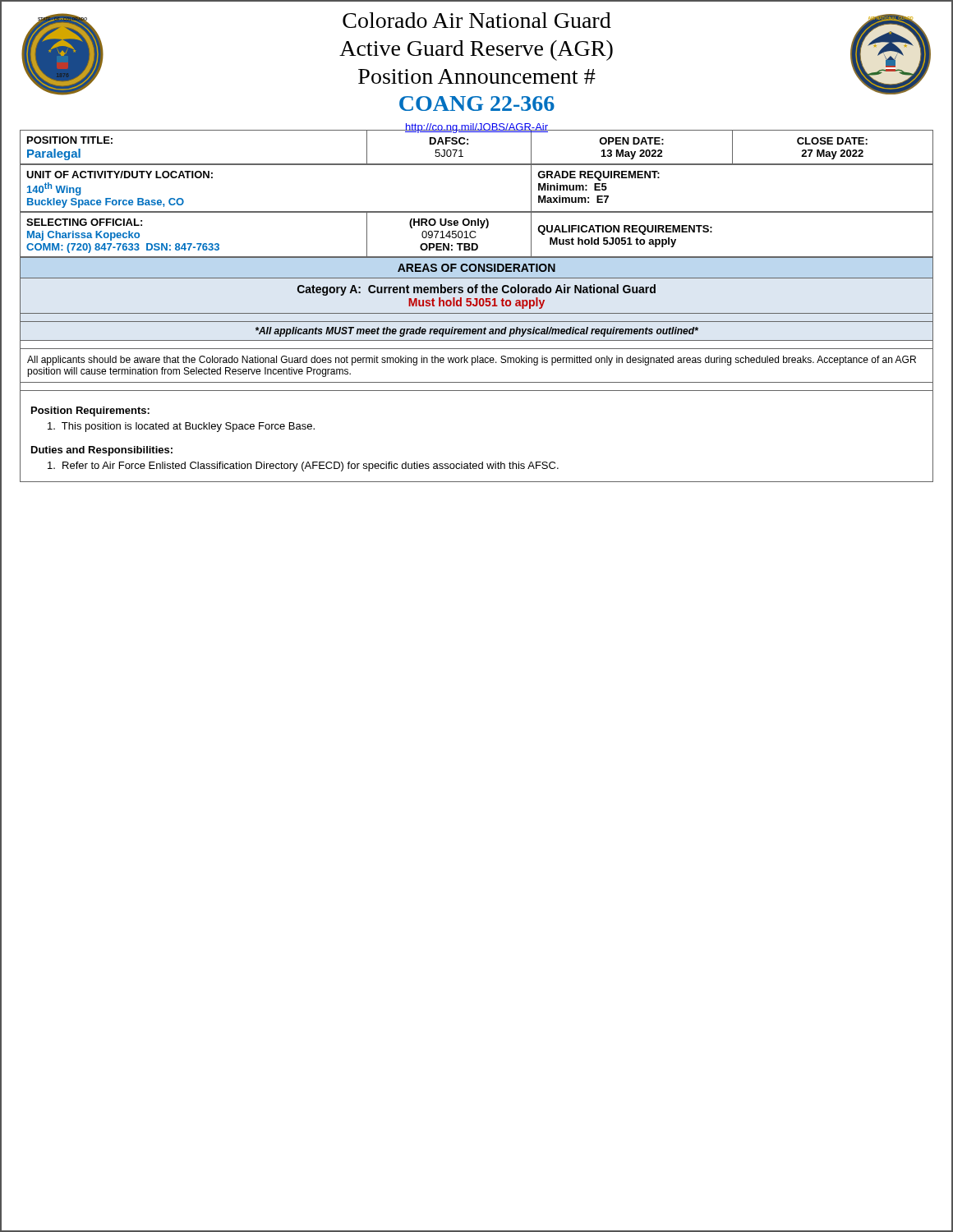
Task: Find the text block that says "Category A: Current members of the"
Action: (476, 296)
